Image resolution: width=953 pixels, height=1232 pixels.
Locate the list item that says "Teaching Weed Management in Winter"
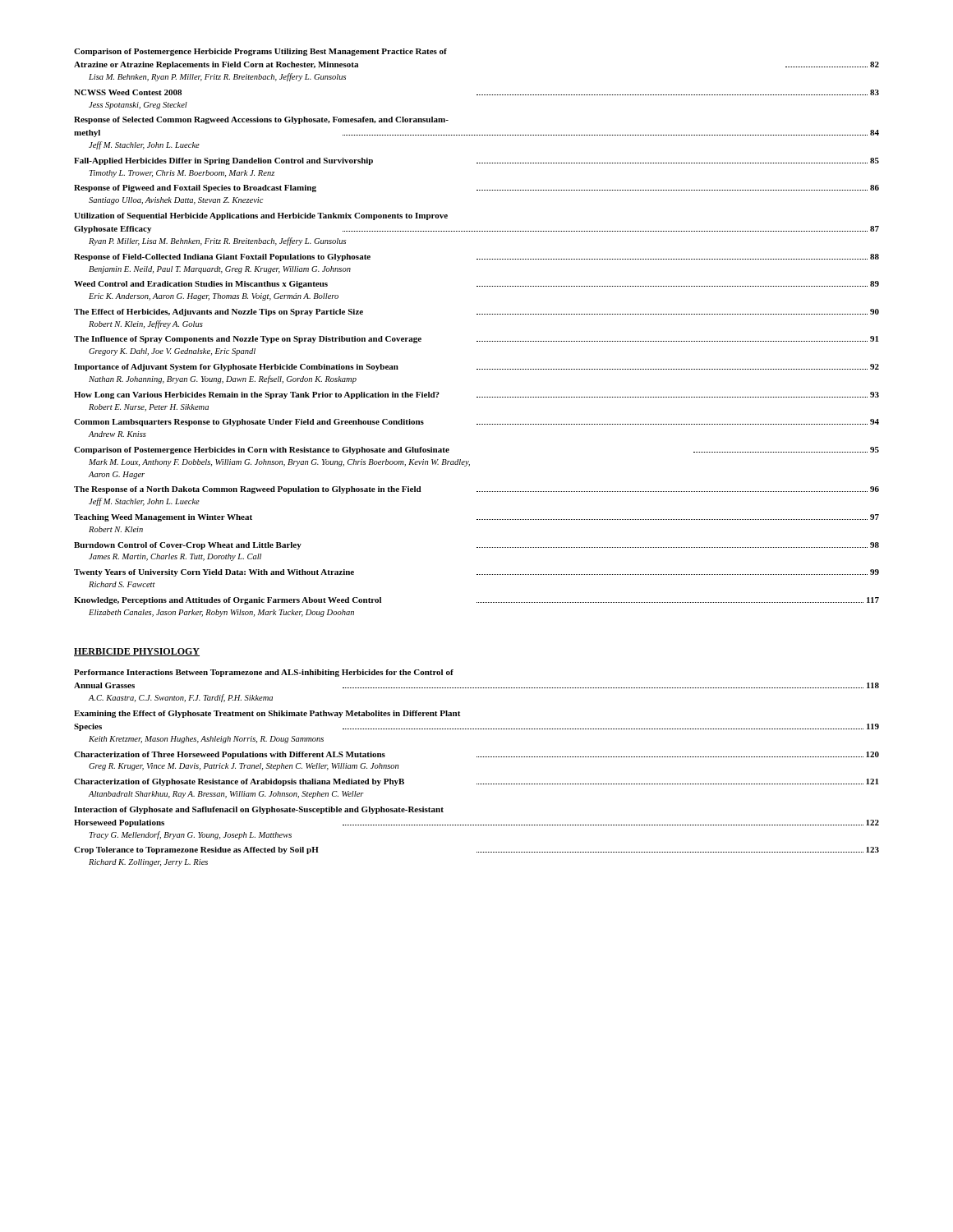(x=476, y=523)
